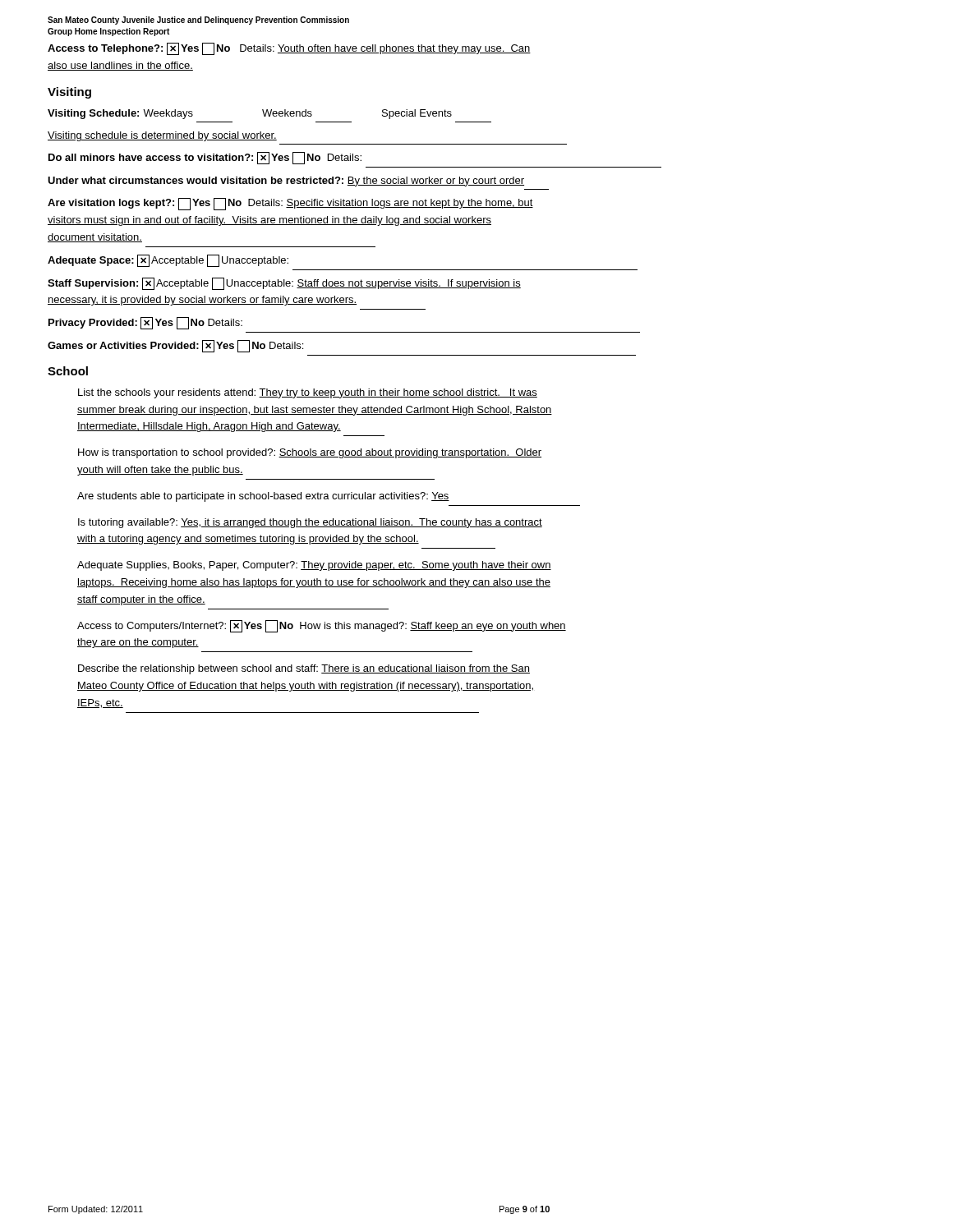Locate the text block that reads "Staff Supervision: ✕Acceptable Unacceptable: Staff does"
The height and width of the screenshot is (1232, 953).
[x=284, y=293]
